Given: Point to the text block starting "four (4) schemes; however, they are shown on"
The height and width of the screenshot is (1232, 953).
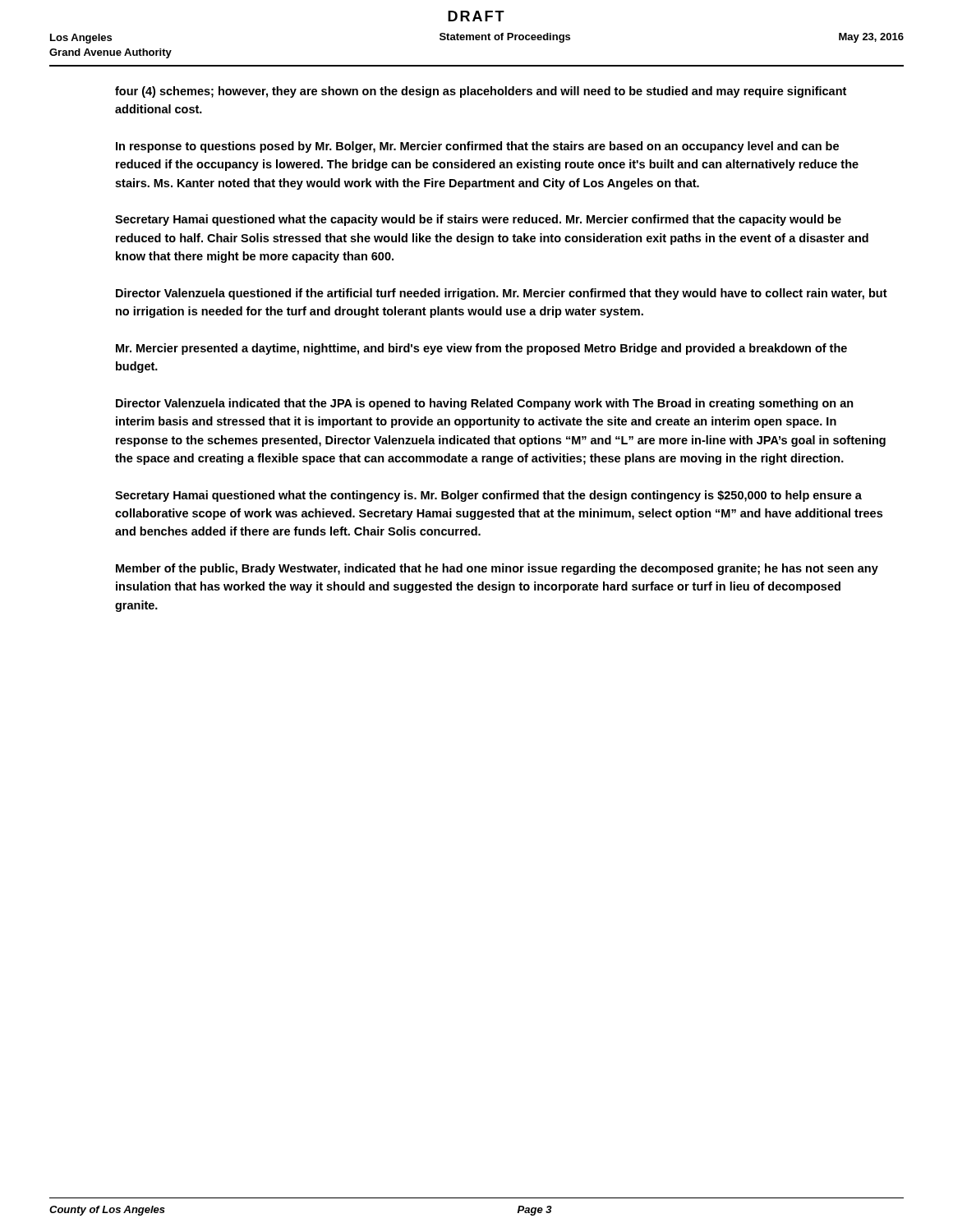Looking at the screenshot, I should click(x=481, y=100).
